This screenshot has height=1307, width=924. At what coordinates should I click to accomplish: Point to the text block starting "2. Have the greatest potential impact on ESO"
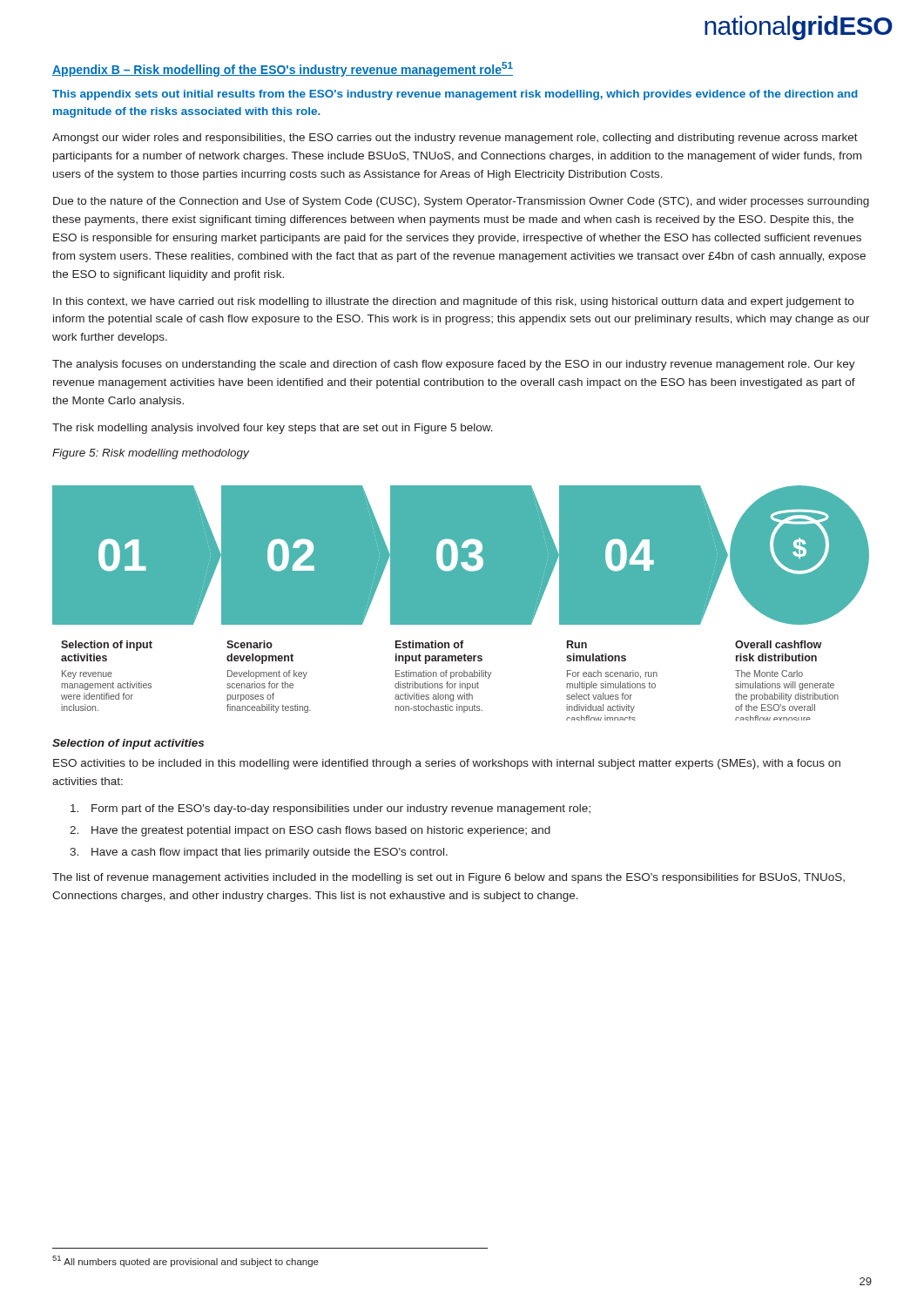(x=310, y=831)
